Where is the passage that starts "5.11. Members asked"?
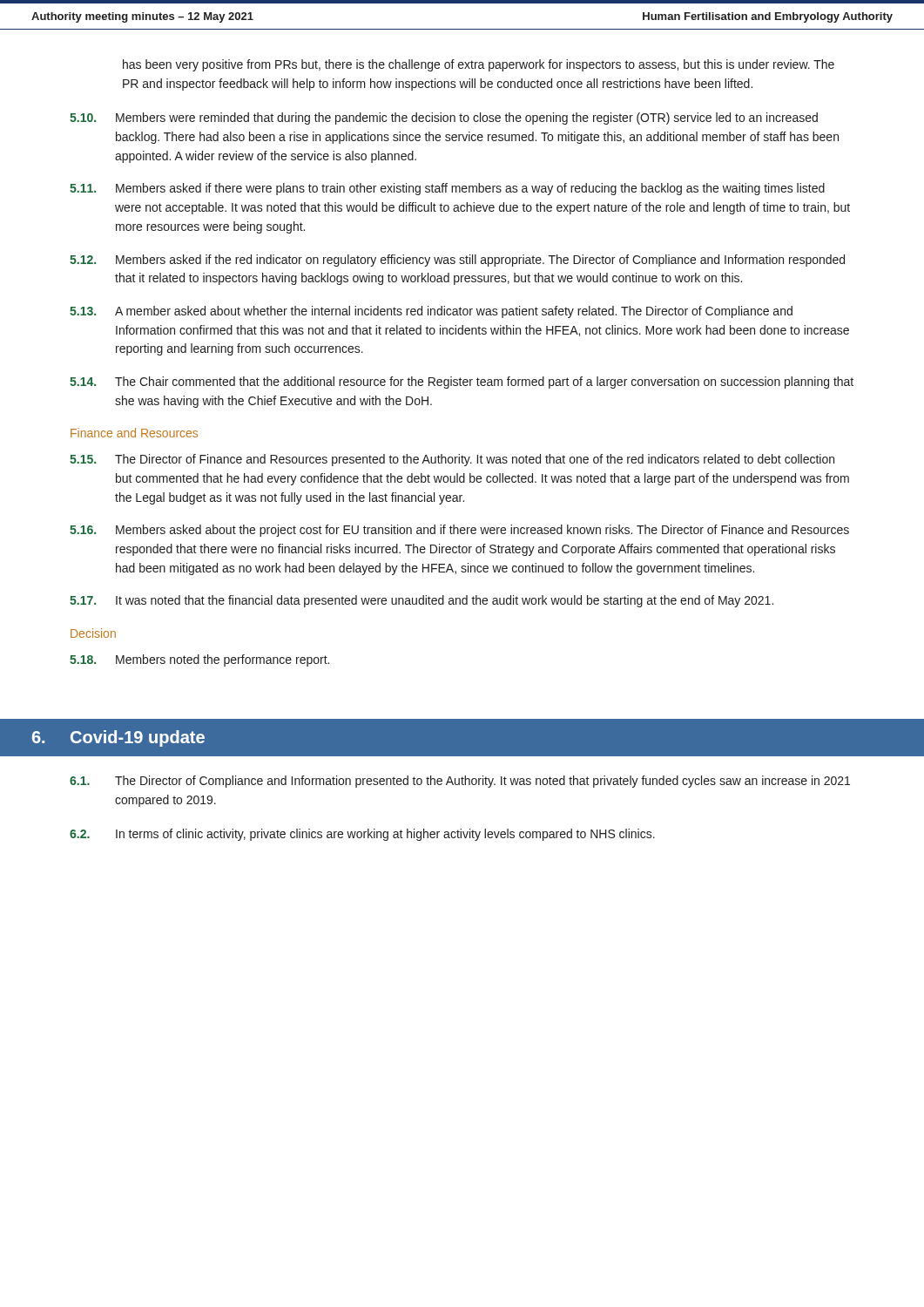 pos(462,208)
